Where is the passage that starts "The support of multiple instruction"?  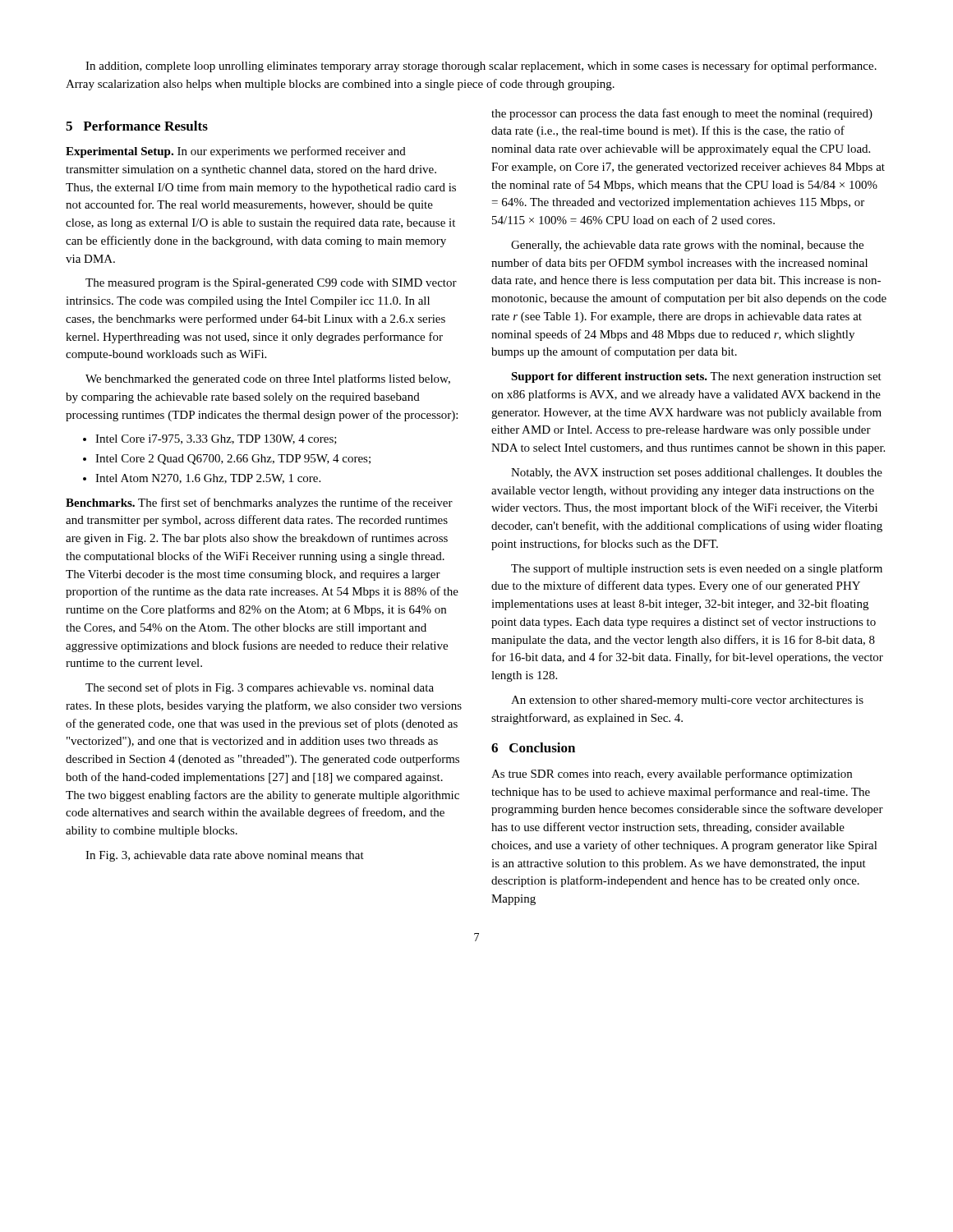(x=689, y=622)
